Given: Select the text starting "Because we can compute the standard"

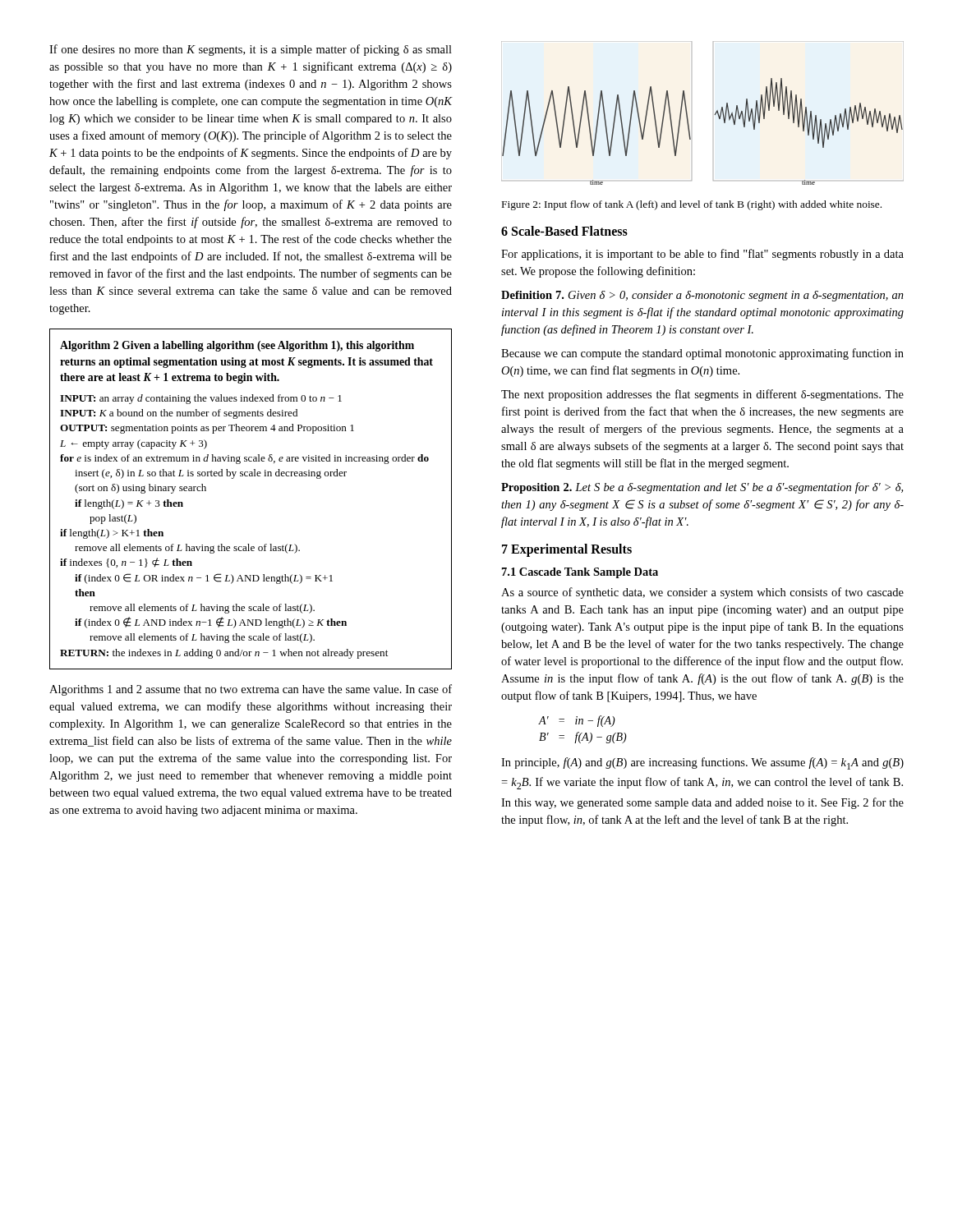Looking at the screenshot, I should click(x=702, y=362).
